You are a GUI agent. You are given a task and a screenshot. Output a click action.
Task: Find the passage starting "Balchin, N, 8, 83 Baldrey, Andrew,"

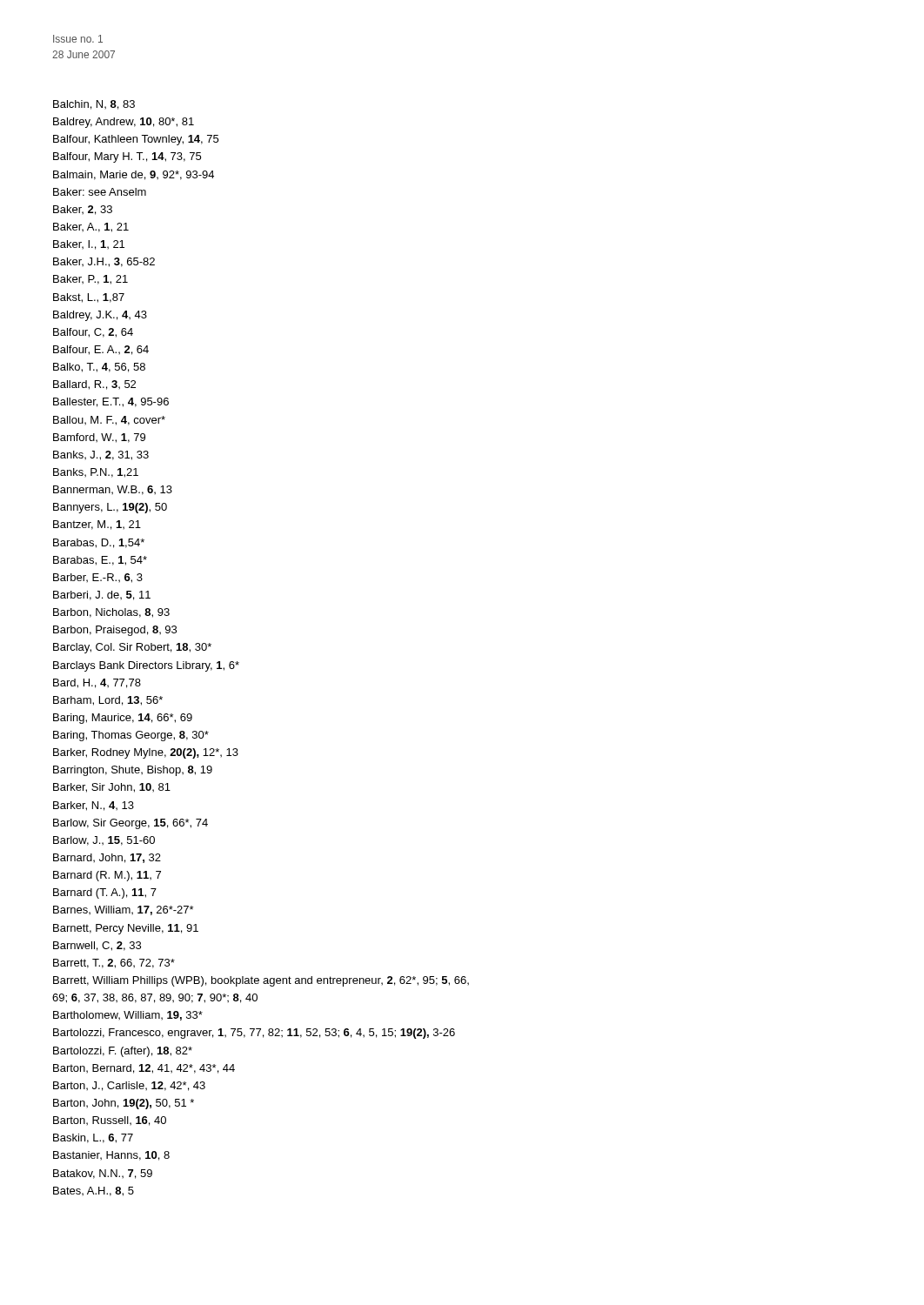pos(94,105)
